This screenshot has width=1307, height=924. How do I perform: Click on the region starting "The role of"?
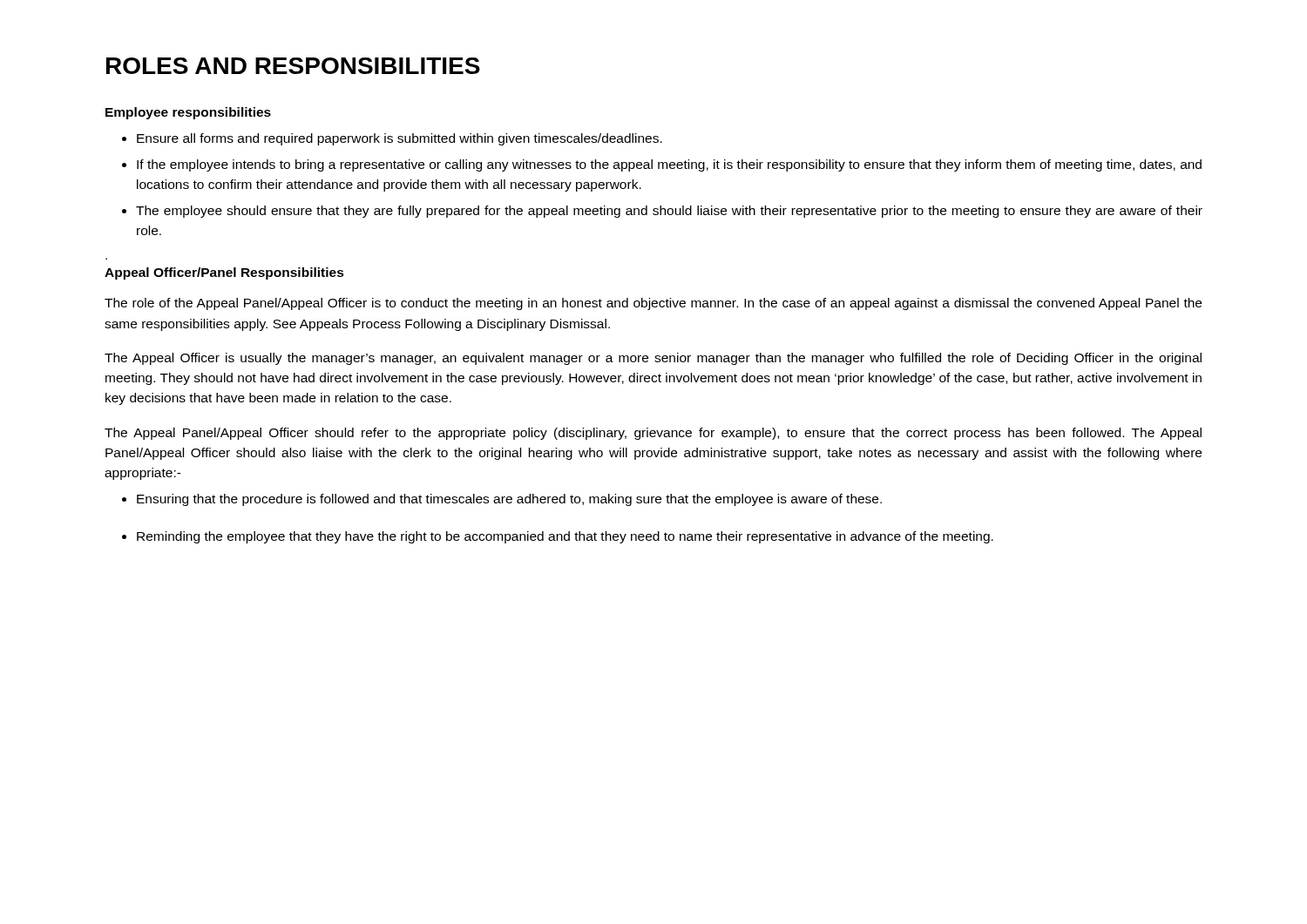coord(654,313)
